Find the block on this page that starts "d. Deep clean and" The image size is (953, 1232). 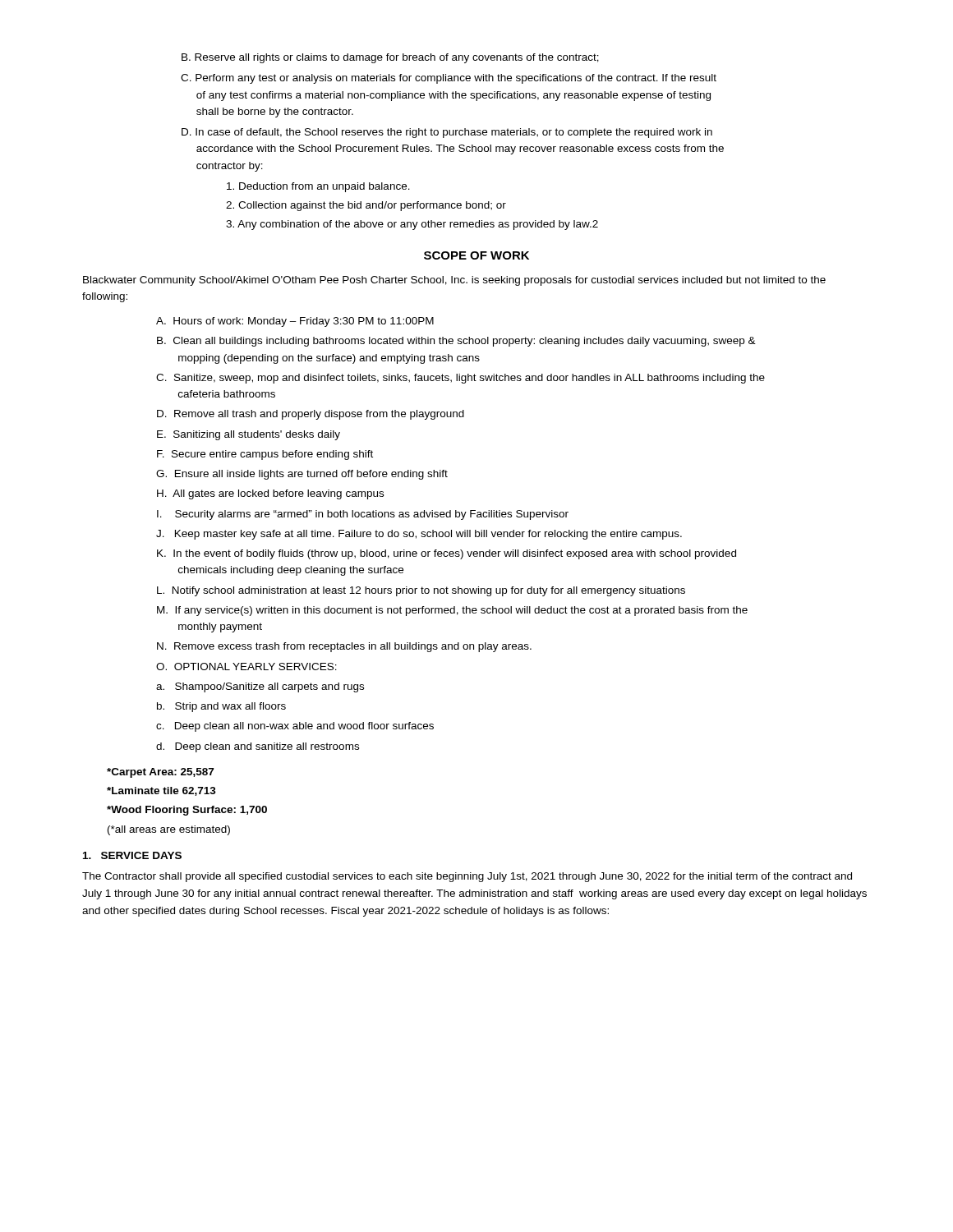pyautogui.click(x=258, y=746)
